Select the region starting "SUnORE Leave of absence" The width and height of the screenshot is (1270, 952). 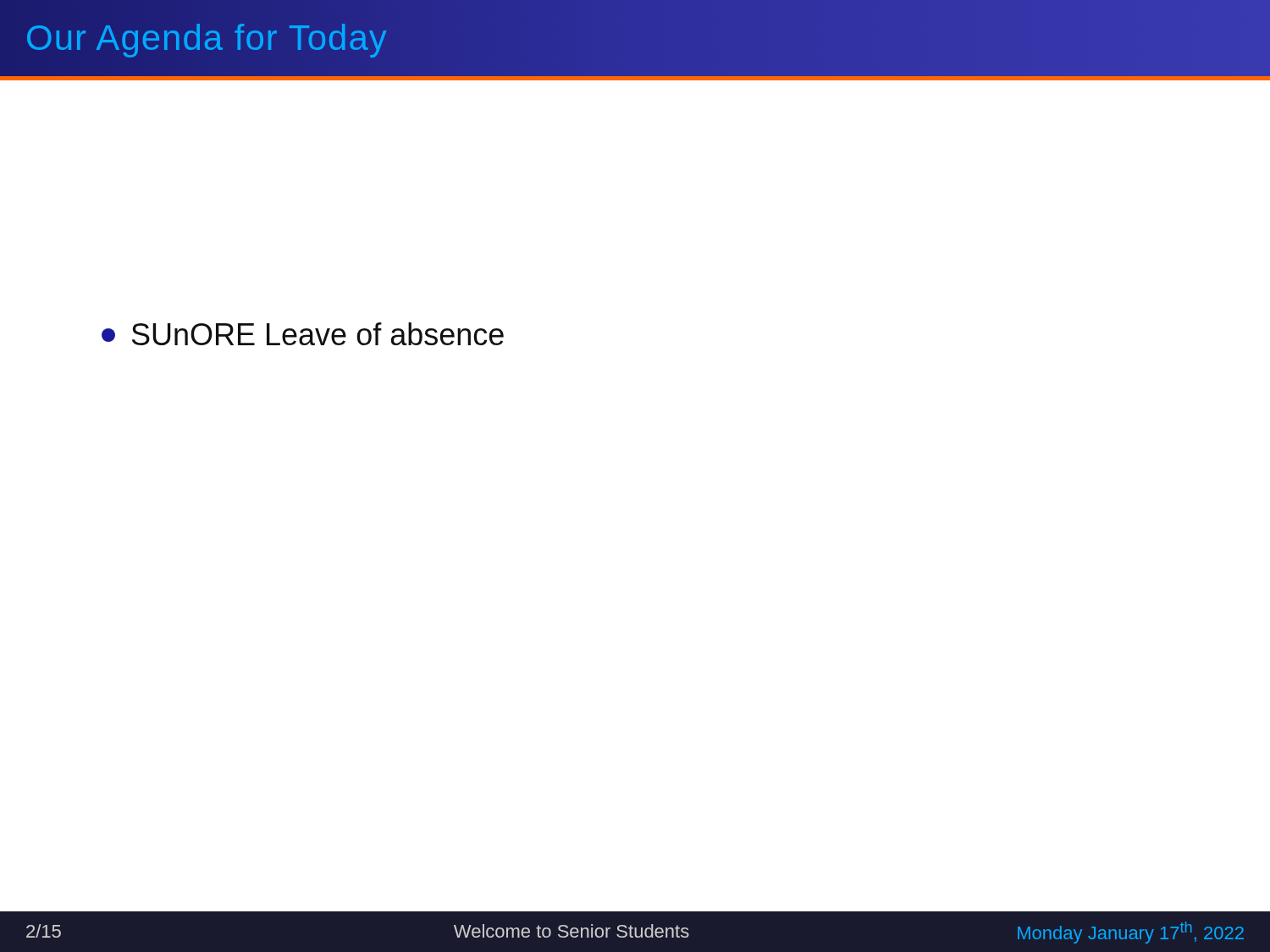[x=303, y=335]
